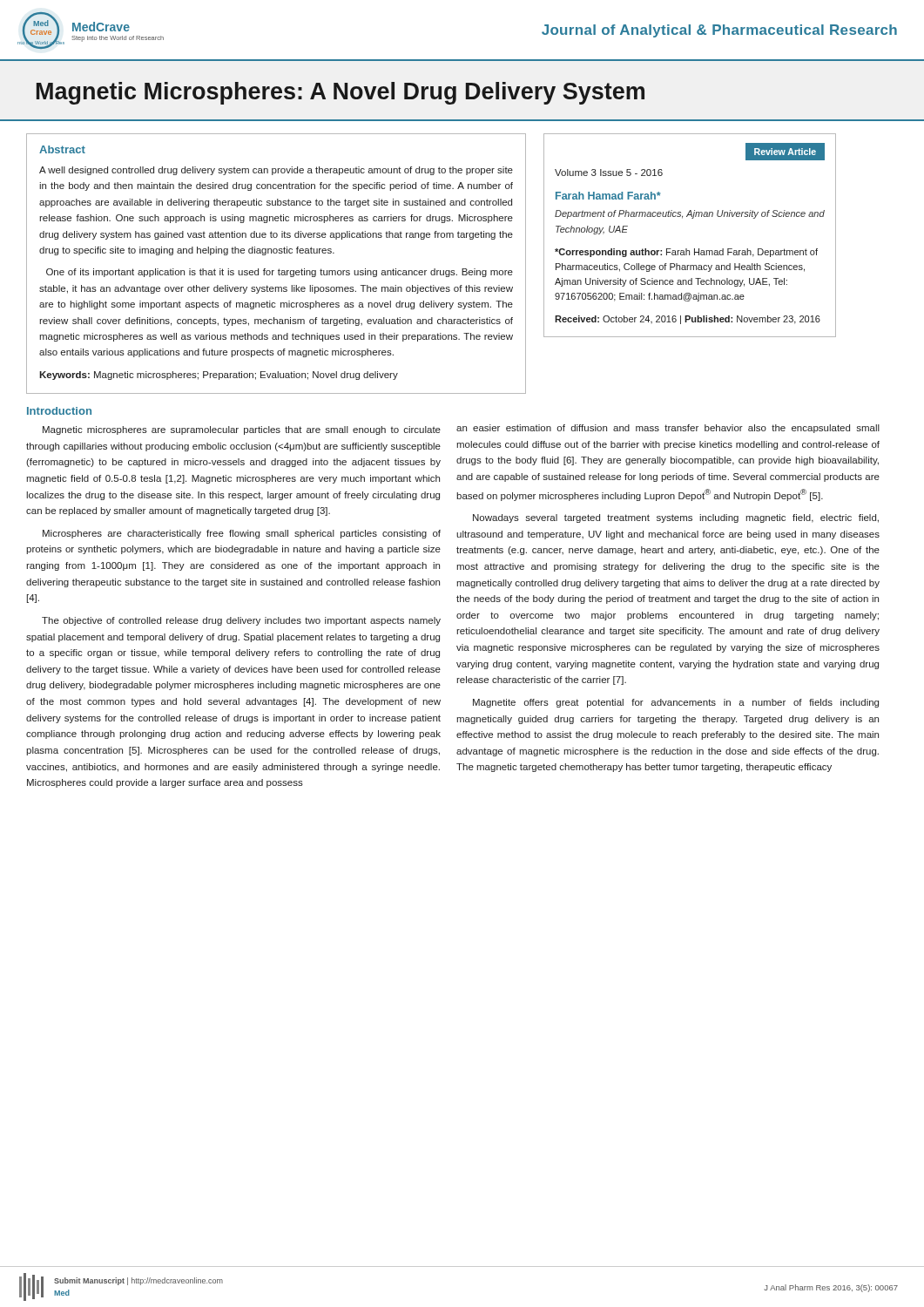Find the text block that reads "The objective of controlled release drug delivery includes"
924x1307 pixels.
click(233, 701)
